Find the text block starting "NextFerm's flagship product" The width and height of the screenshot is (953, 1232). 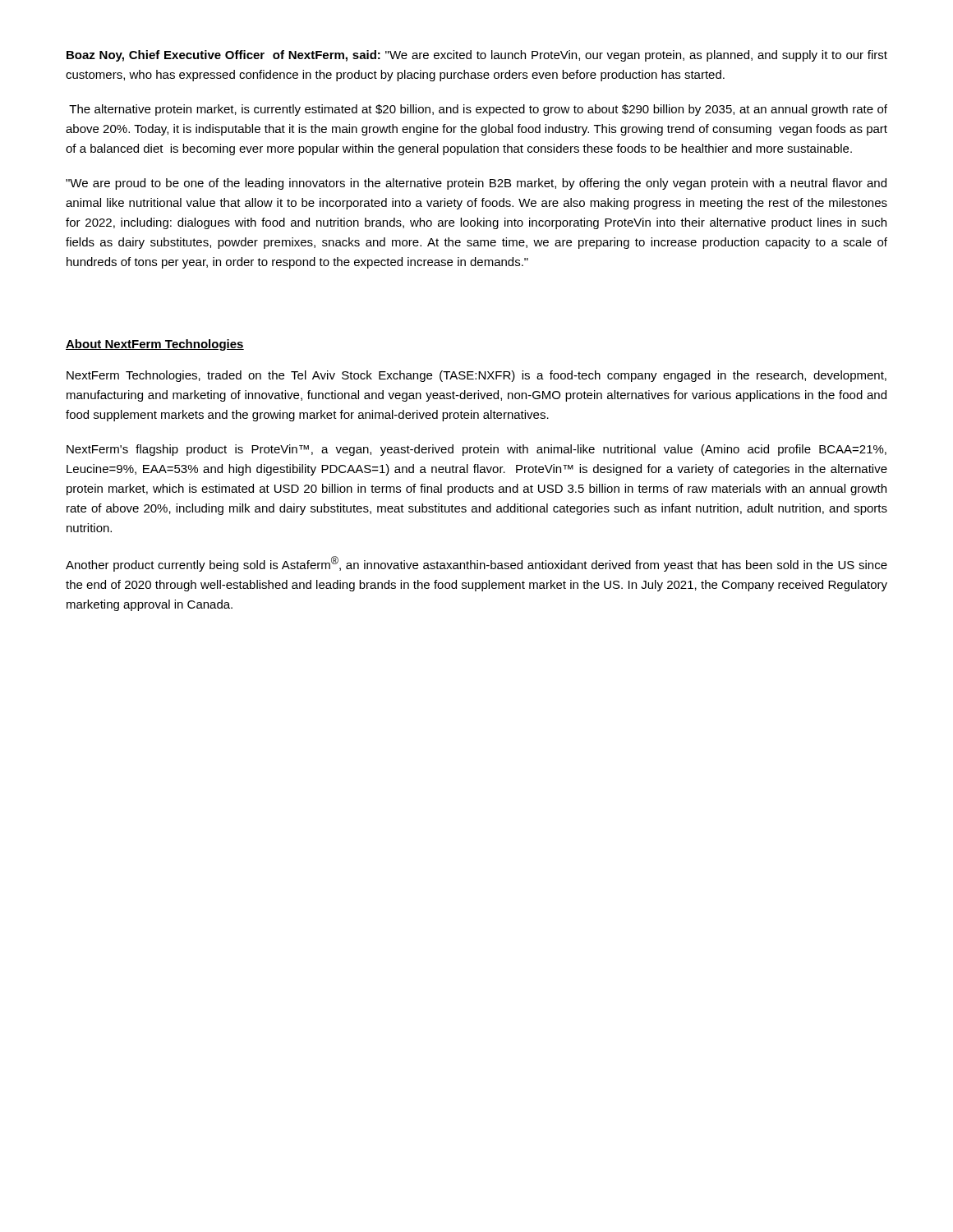(476, 488)
